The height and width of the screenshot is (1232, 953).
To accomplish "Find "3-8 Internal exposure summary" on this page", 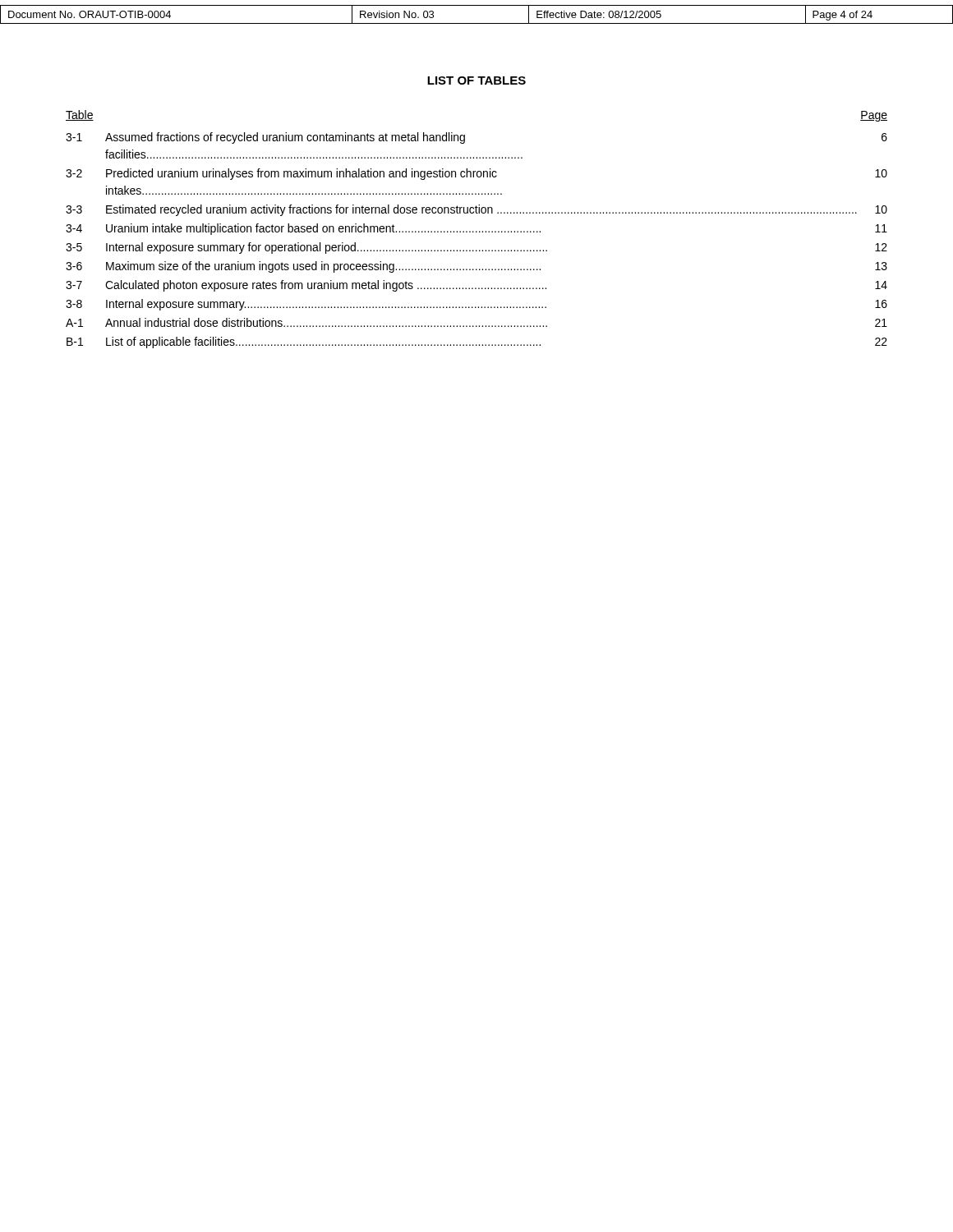I will click(476, 305).
